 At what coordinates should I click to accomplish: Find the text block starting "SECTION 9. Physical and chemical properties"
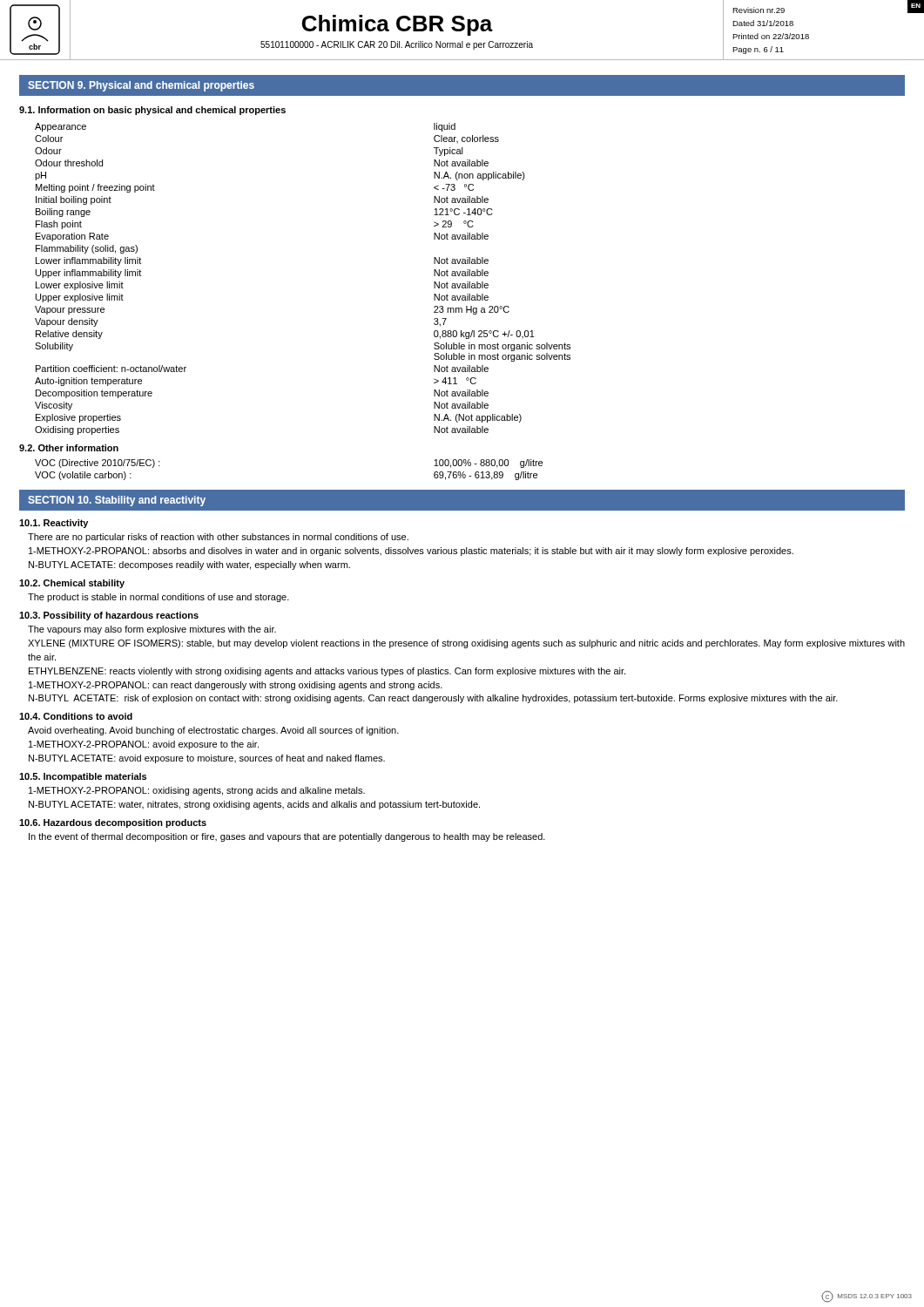(141, 85)
